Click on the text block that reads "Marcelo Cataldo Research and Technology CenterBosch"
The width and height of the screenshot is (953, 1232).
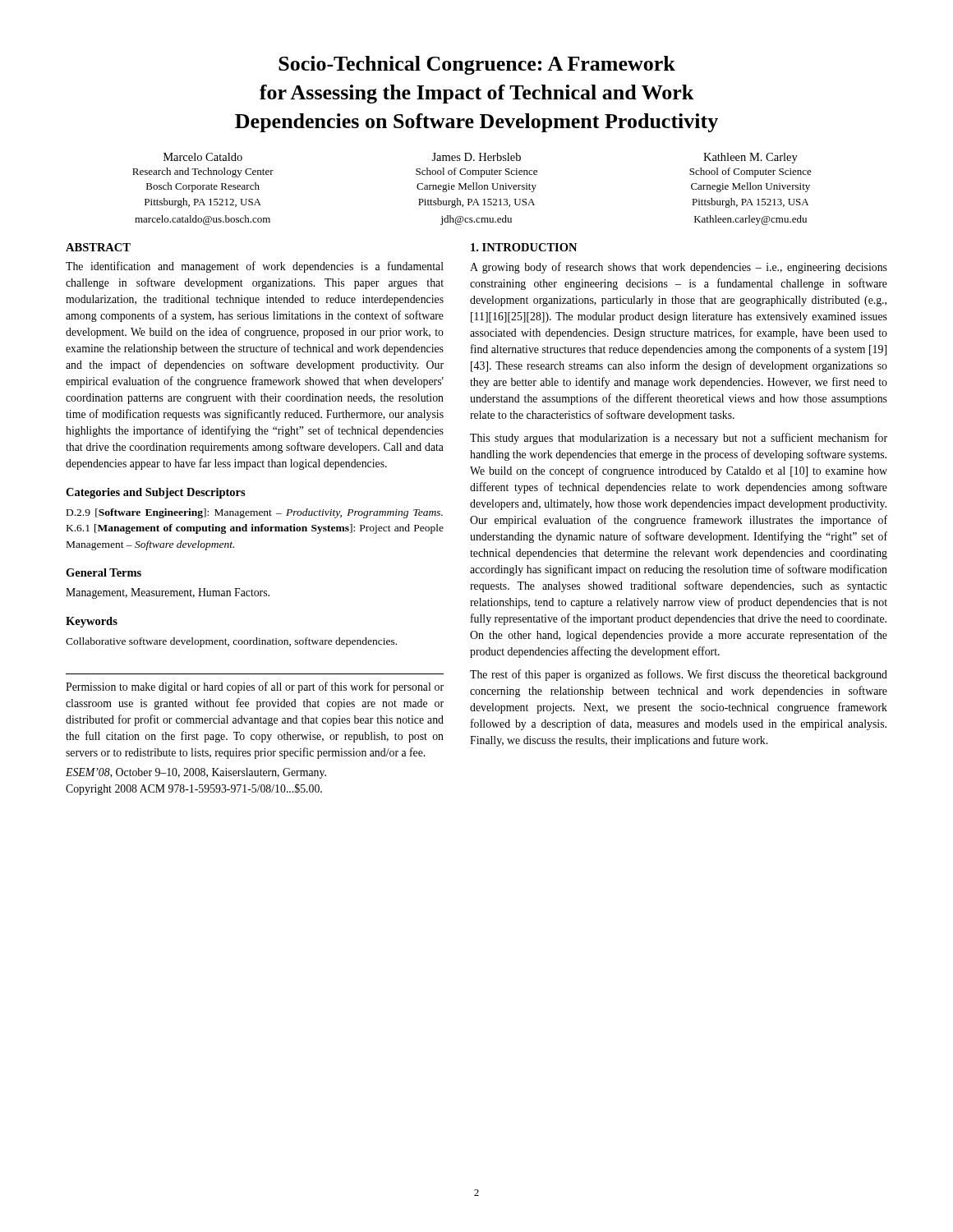476,188
